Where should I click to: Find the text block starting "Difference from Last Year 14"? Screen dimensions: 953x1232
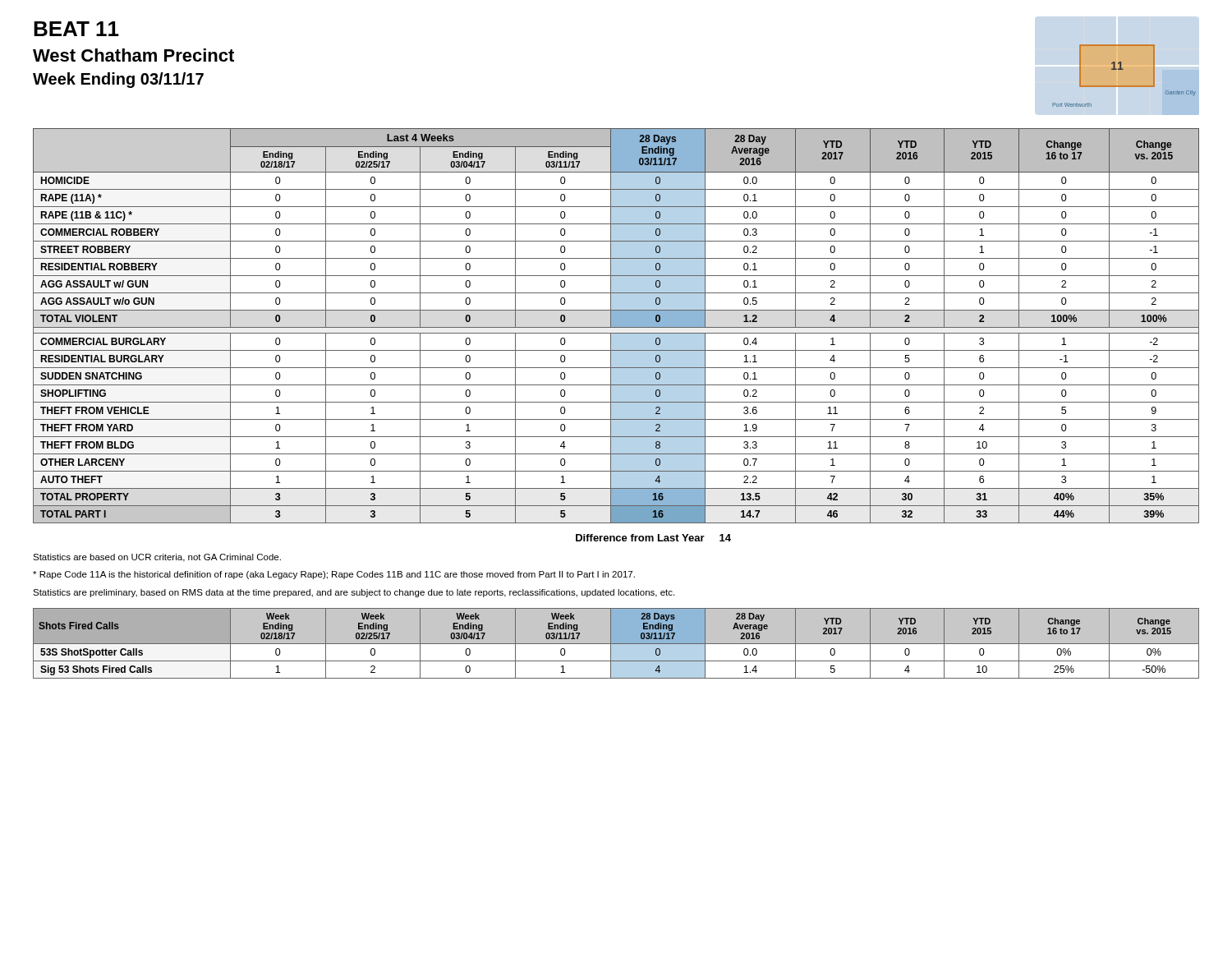point(616,538)
